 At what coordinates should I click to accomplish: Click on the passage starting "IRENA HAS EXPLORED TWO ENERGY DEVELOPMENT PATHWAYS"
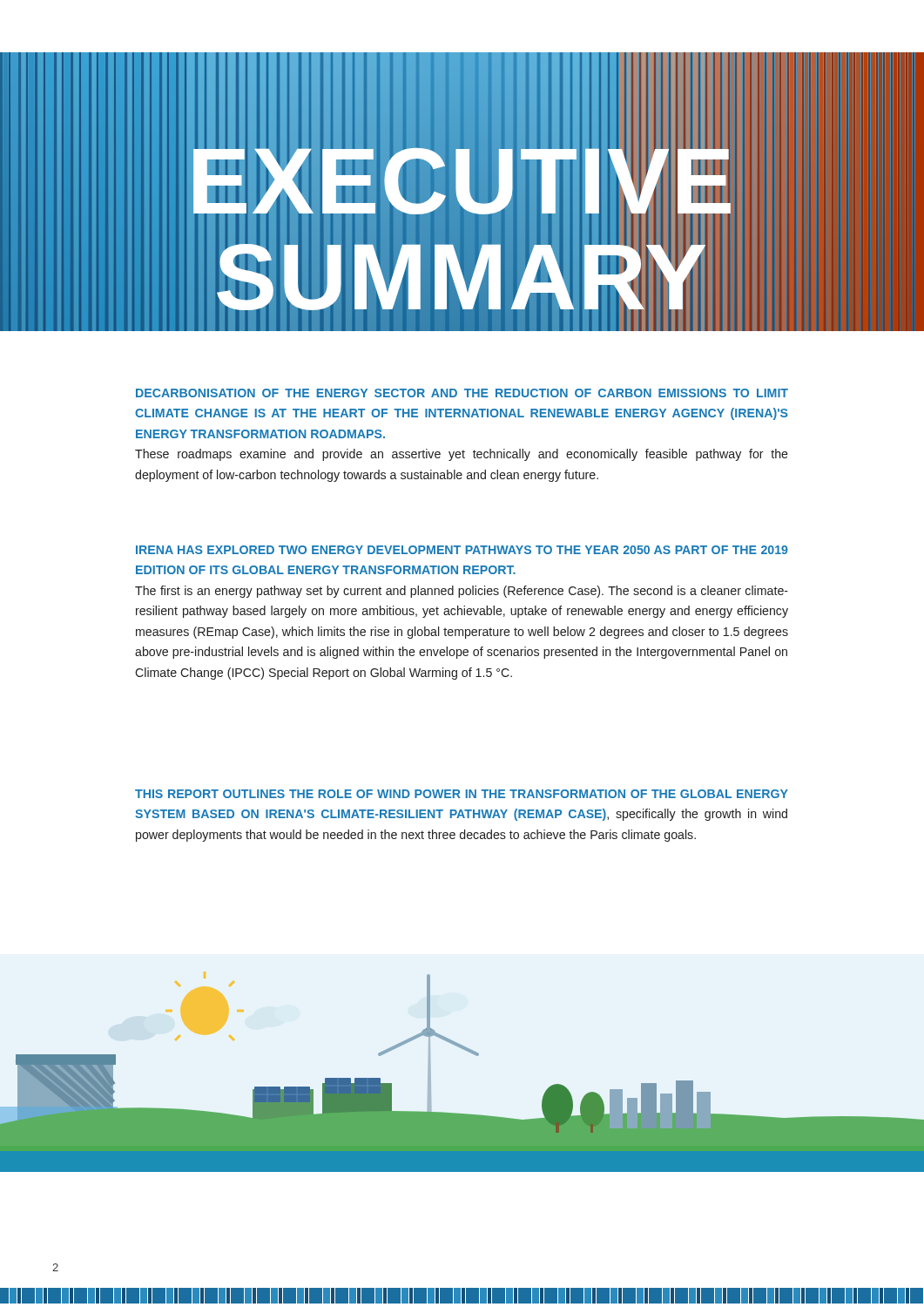click(x=462, y=612)
